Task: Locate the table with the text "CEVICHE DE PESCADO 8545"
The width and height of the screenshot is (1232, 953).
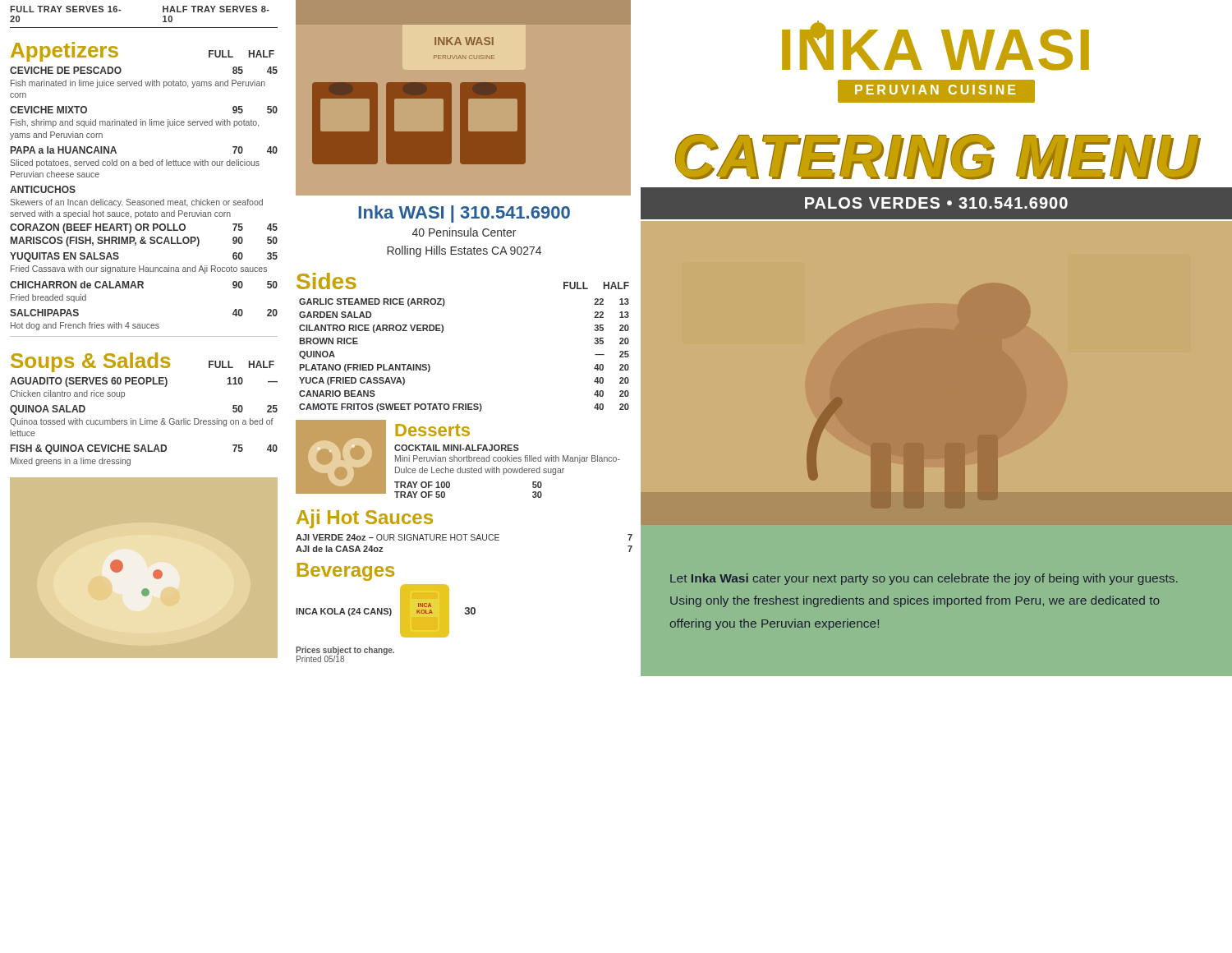Action: [144, 198]
